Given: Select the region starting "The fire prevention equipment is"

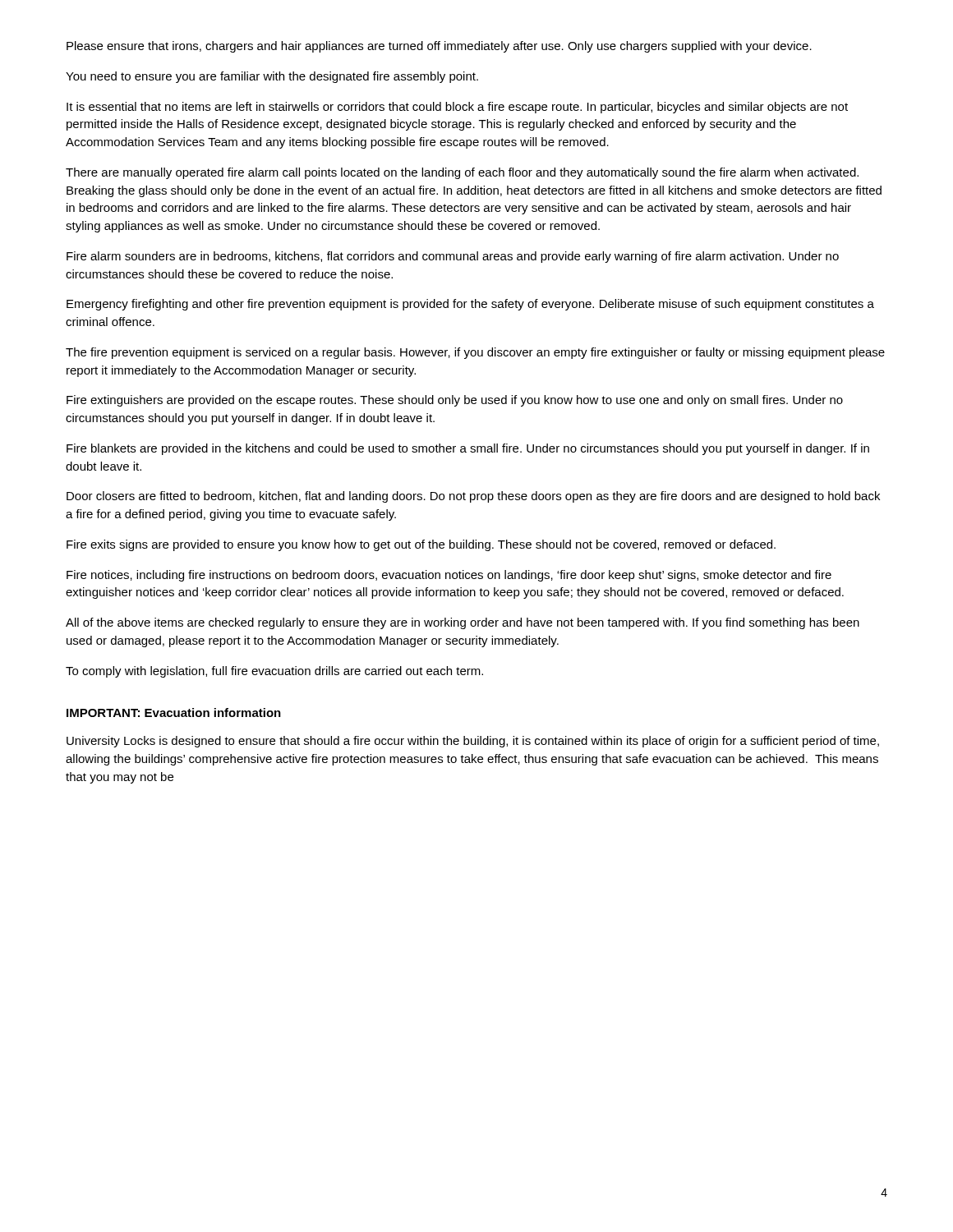Looking at the screenshot, I should coord(475,361).
